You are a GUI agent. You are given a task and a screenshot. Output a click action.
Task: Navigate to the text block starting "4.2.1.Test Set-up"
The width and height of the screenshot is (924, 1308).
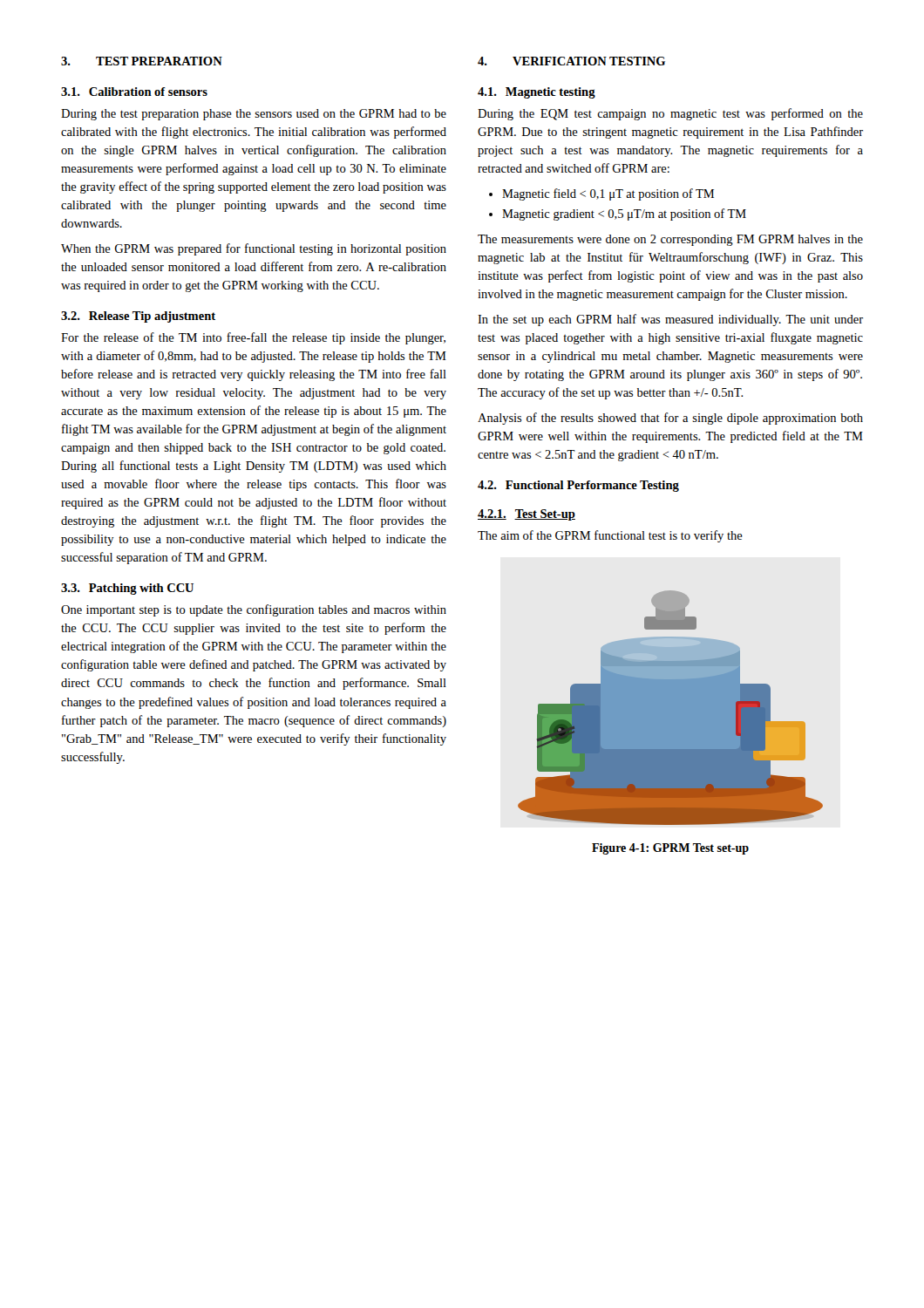tap(526, 514)
